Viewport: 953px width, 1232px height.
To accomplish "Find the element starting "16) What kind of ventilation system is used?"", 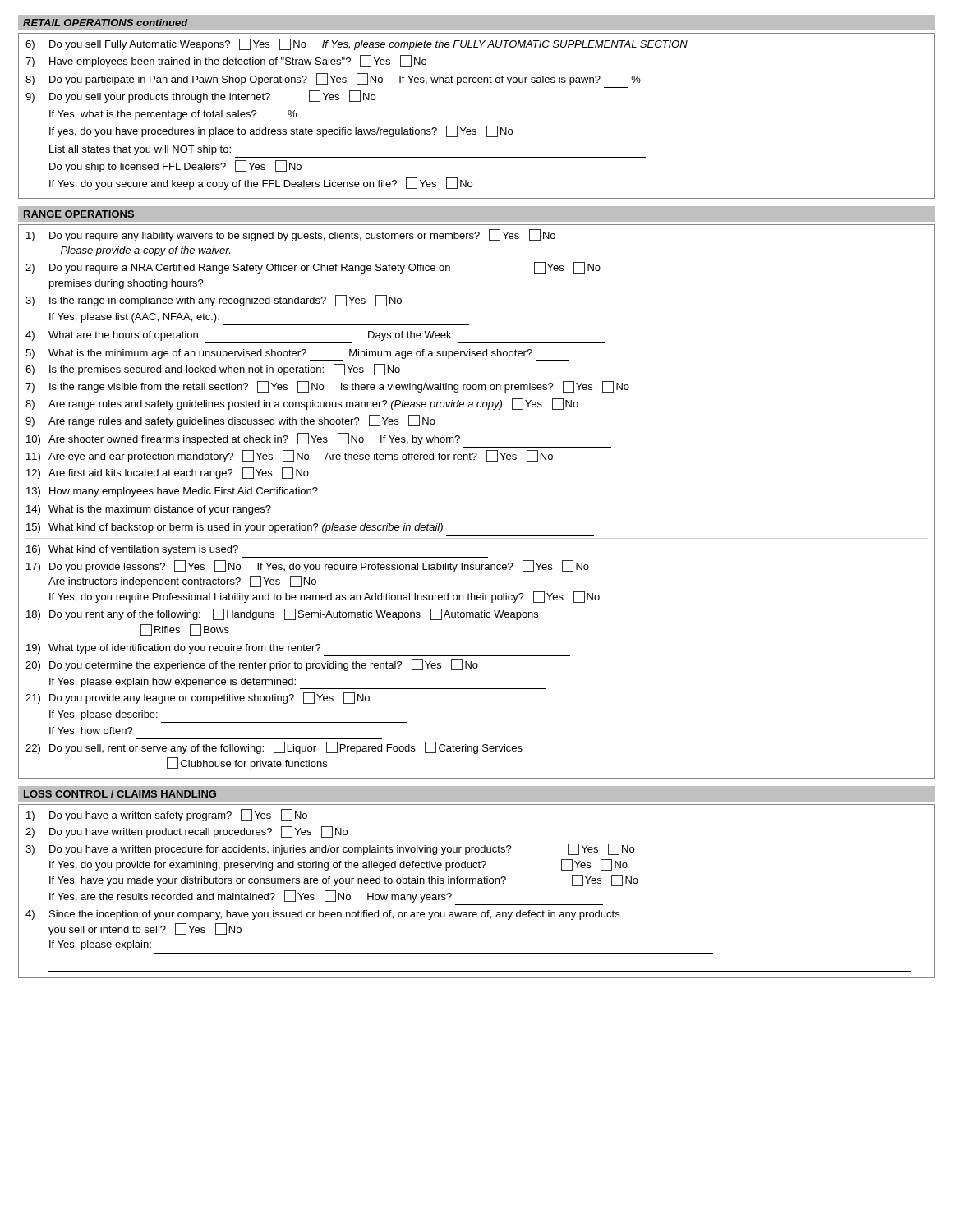I will (476, 549).
